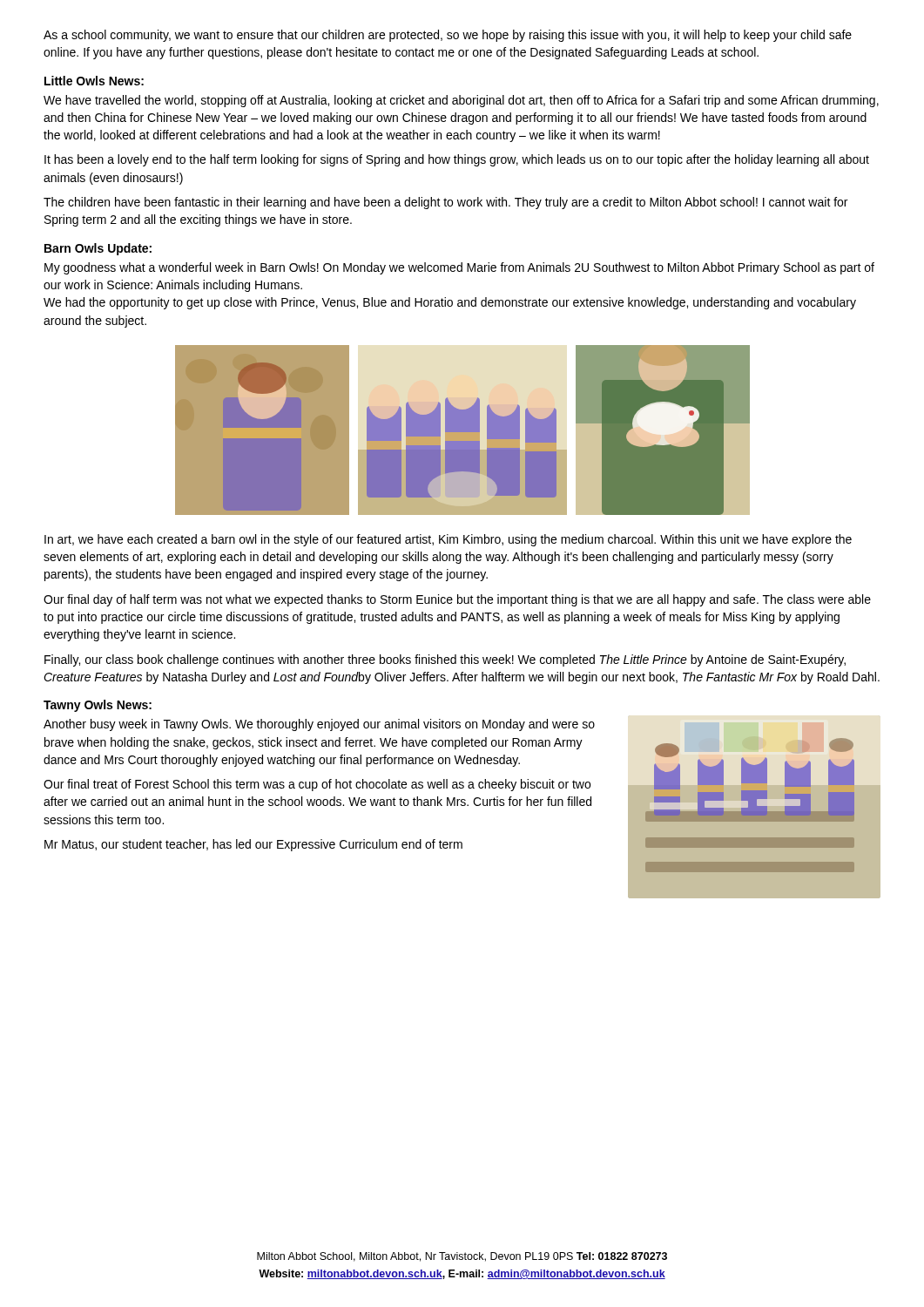Locate the block of text that opens with "In art, we have each created a"
The height and width of the screenshot is (1307, 924).
(x=462, y=608)
